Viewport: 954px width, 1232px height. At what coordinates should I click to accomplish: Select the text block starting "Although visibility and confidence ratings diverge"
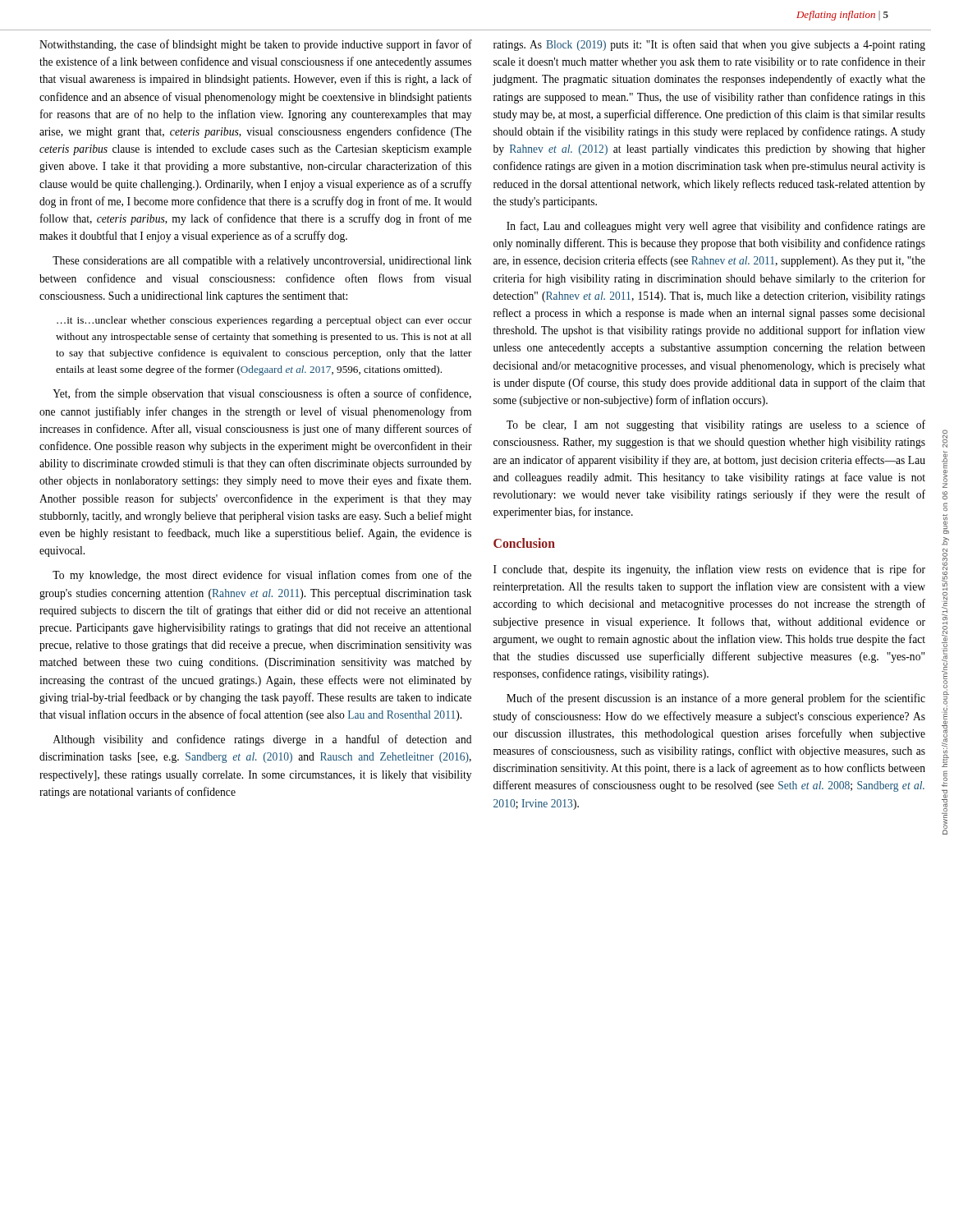pyautogui.click(x=256, y=766)
